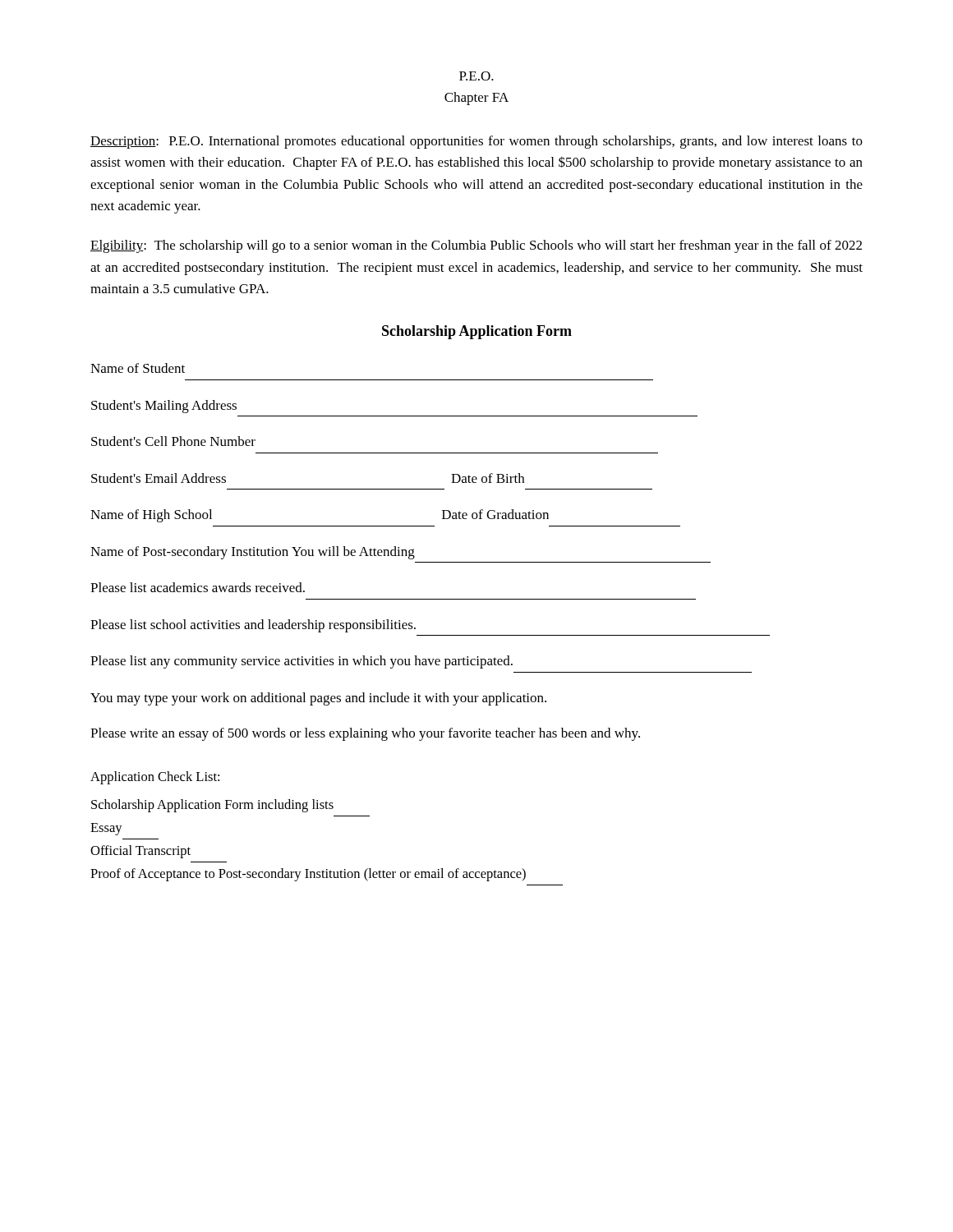Locate the text "Scholarship Application Form including lists"
This screenshot has width=953, height=1232.
pyautogui.click(x=230, y=806)
